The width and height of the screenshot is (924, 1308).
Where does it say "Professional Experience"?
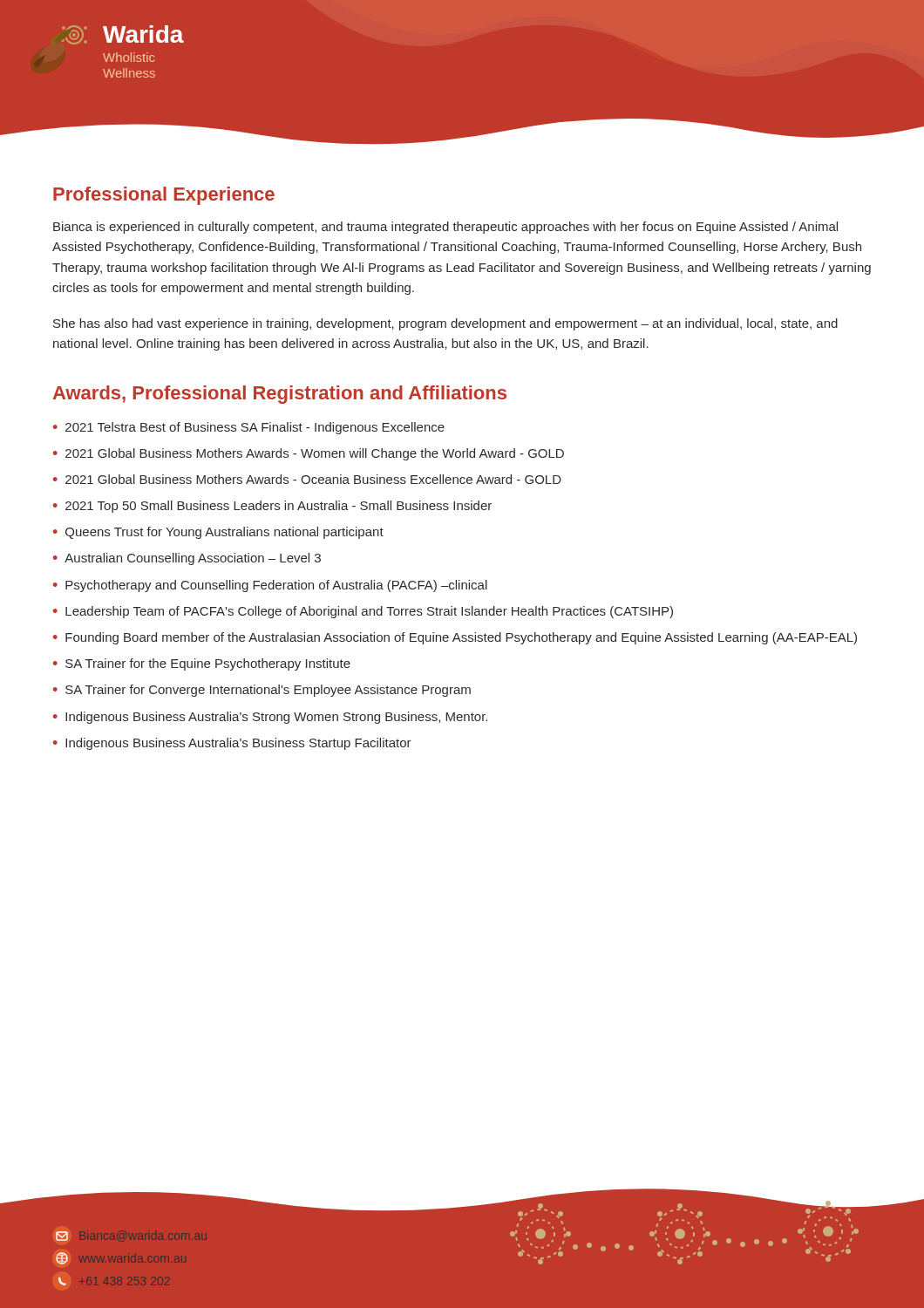click(x=164, y=194)
